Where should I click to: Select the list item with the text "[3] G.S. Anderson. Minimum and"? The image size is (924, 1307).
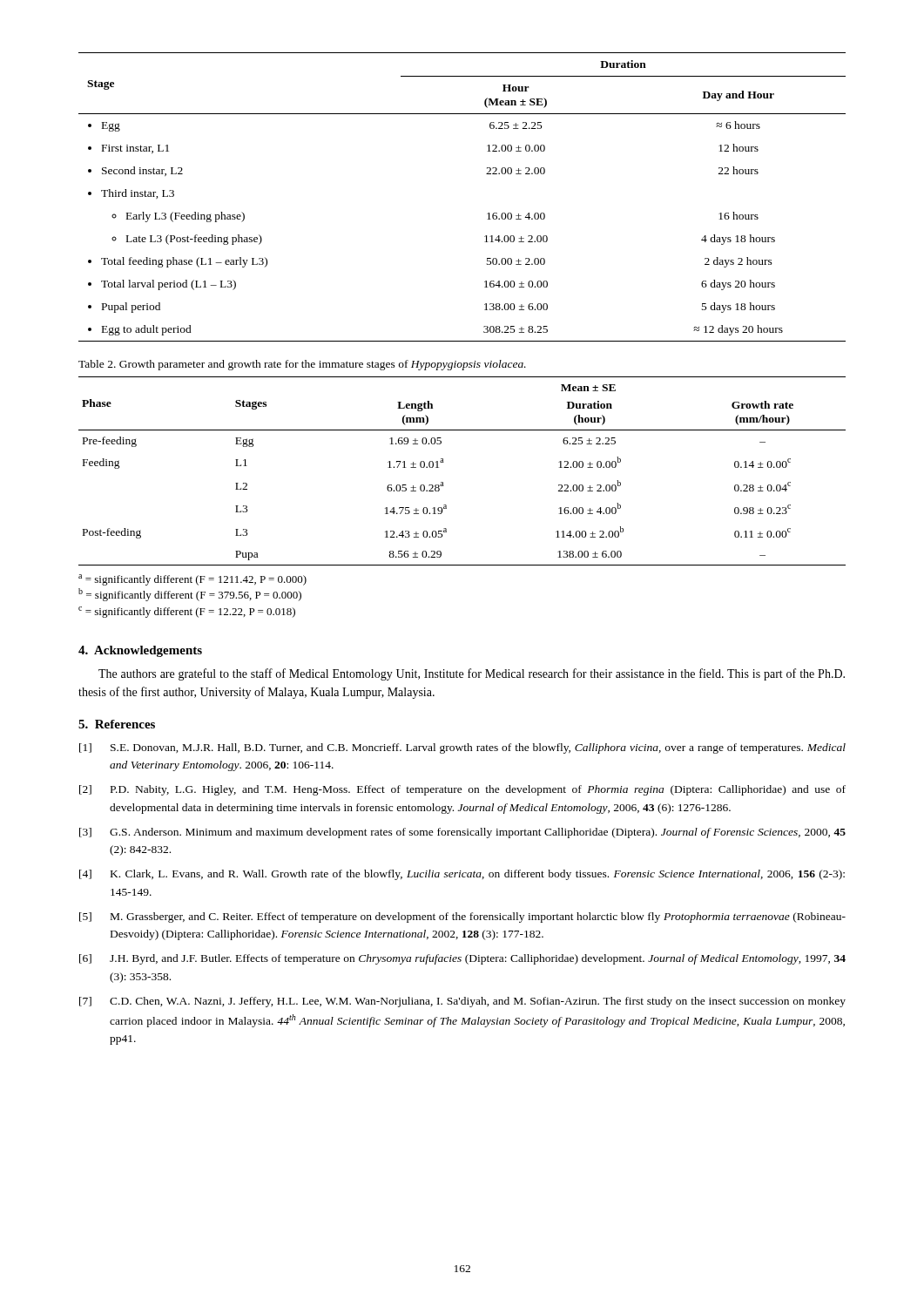462,841
